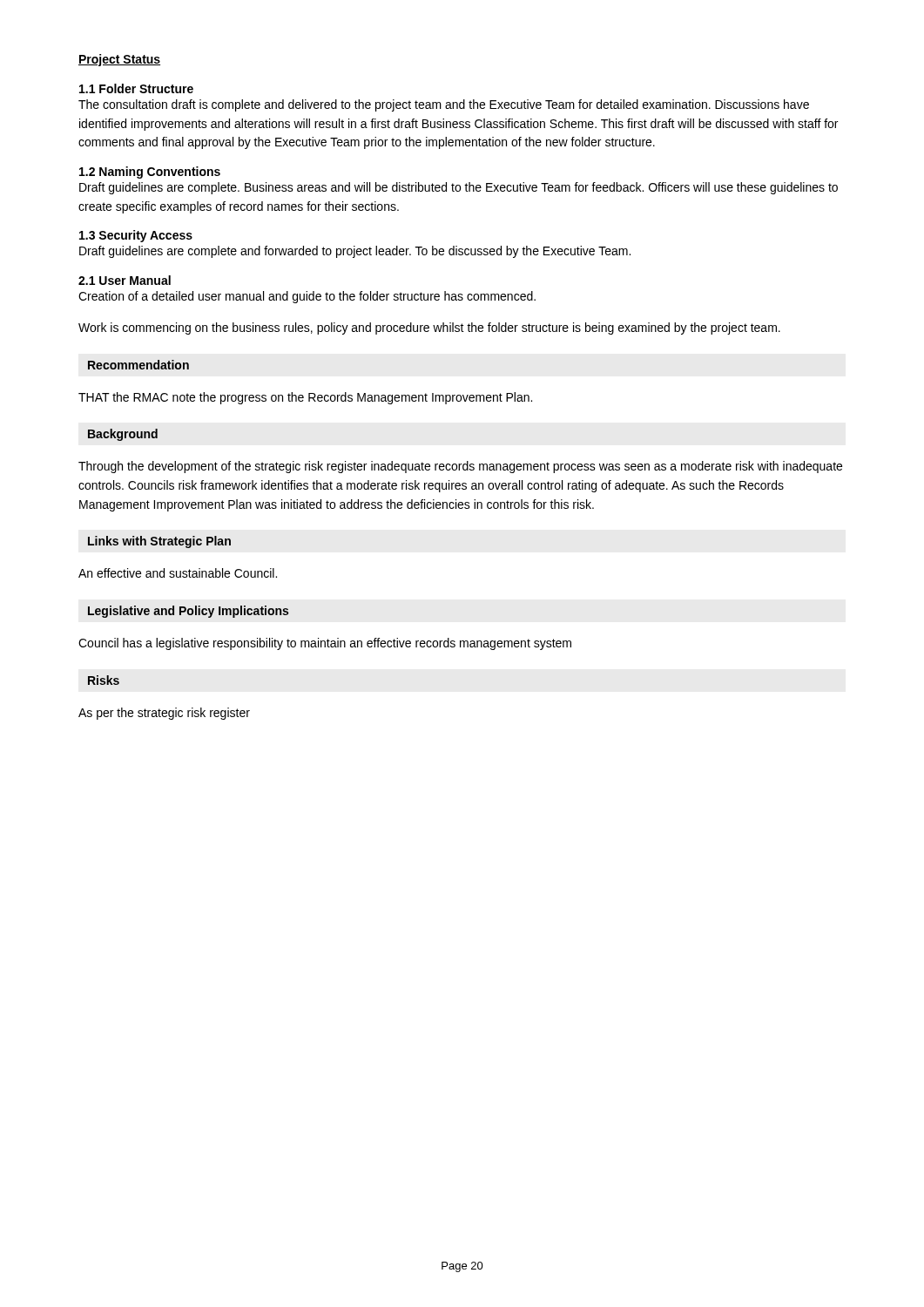Select the text block that reads "Draft guidelines are complete and forwarded"

click(x=355, y=251)
